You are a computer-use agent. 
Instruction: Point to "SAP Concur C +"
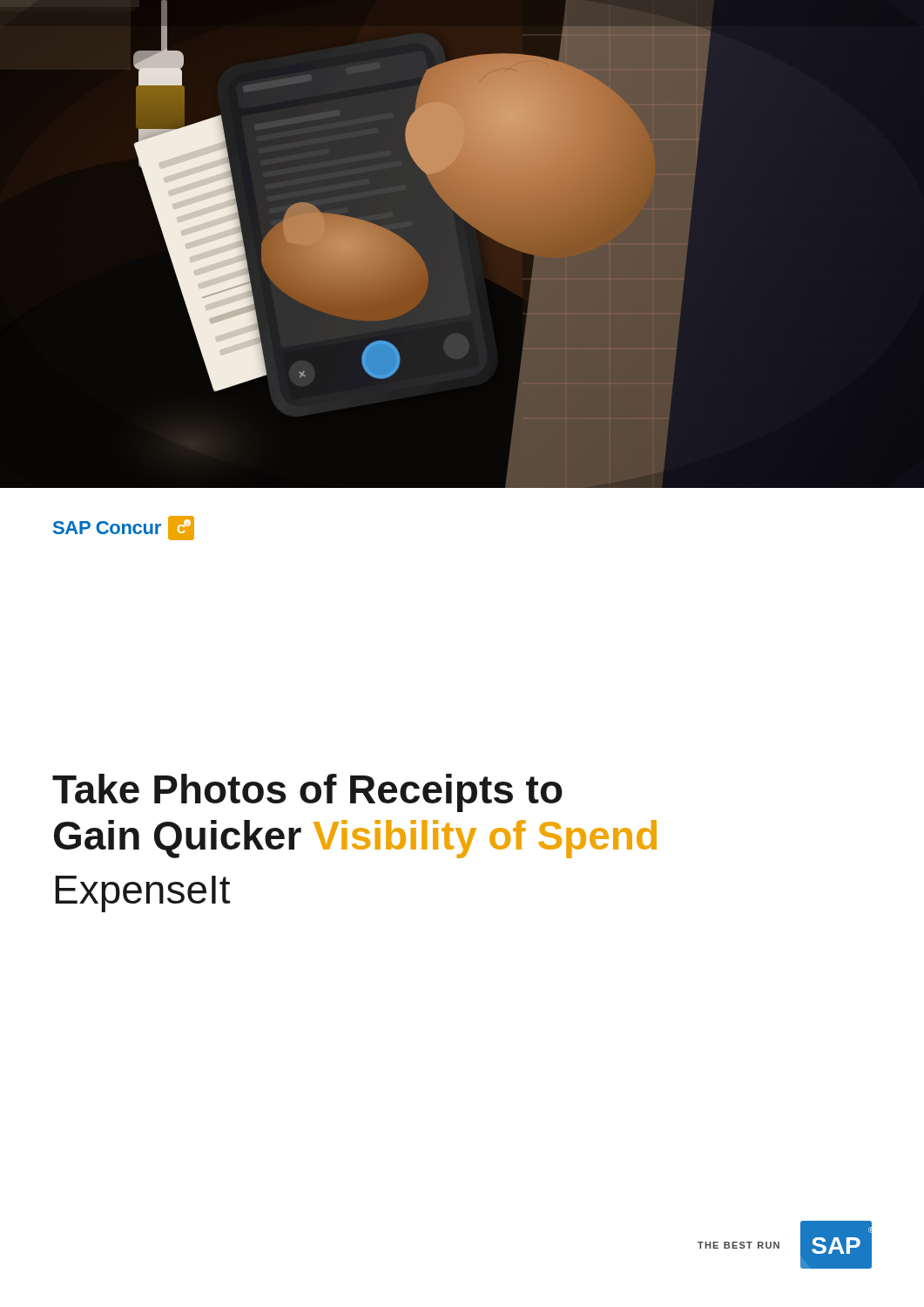[x=123, y=528]
